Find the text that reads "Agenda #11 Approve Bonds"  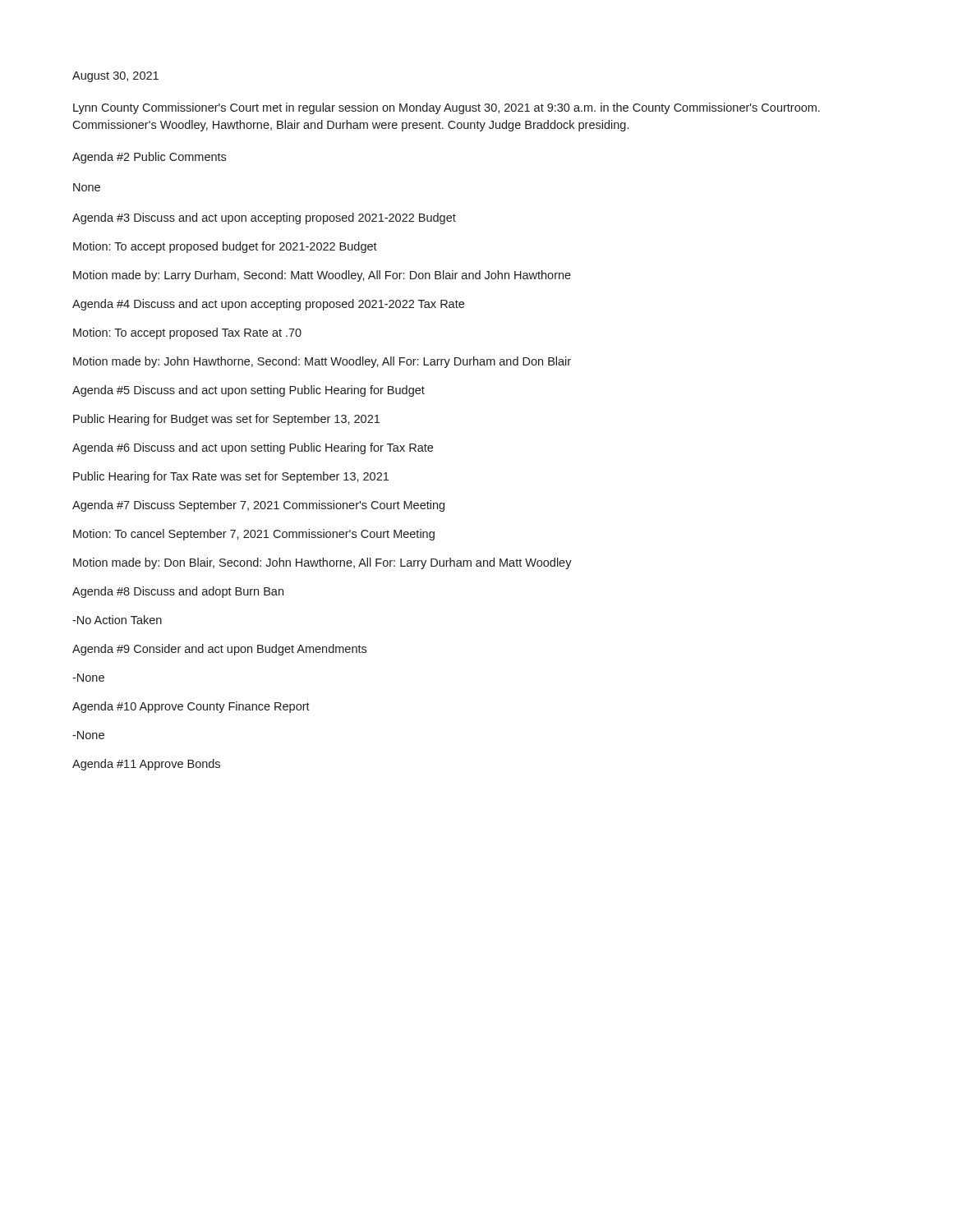[146, 764]
